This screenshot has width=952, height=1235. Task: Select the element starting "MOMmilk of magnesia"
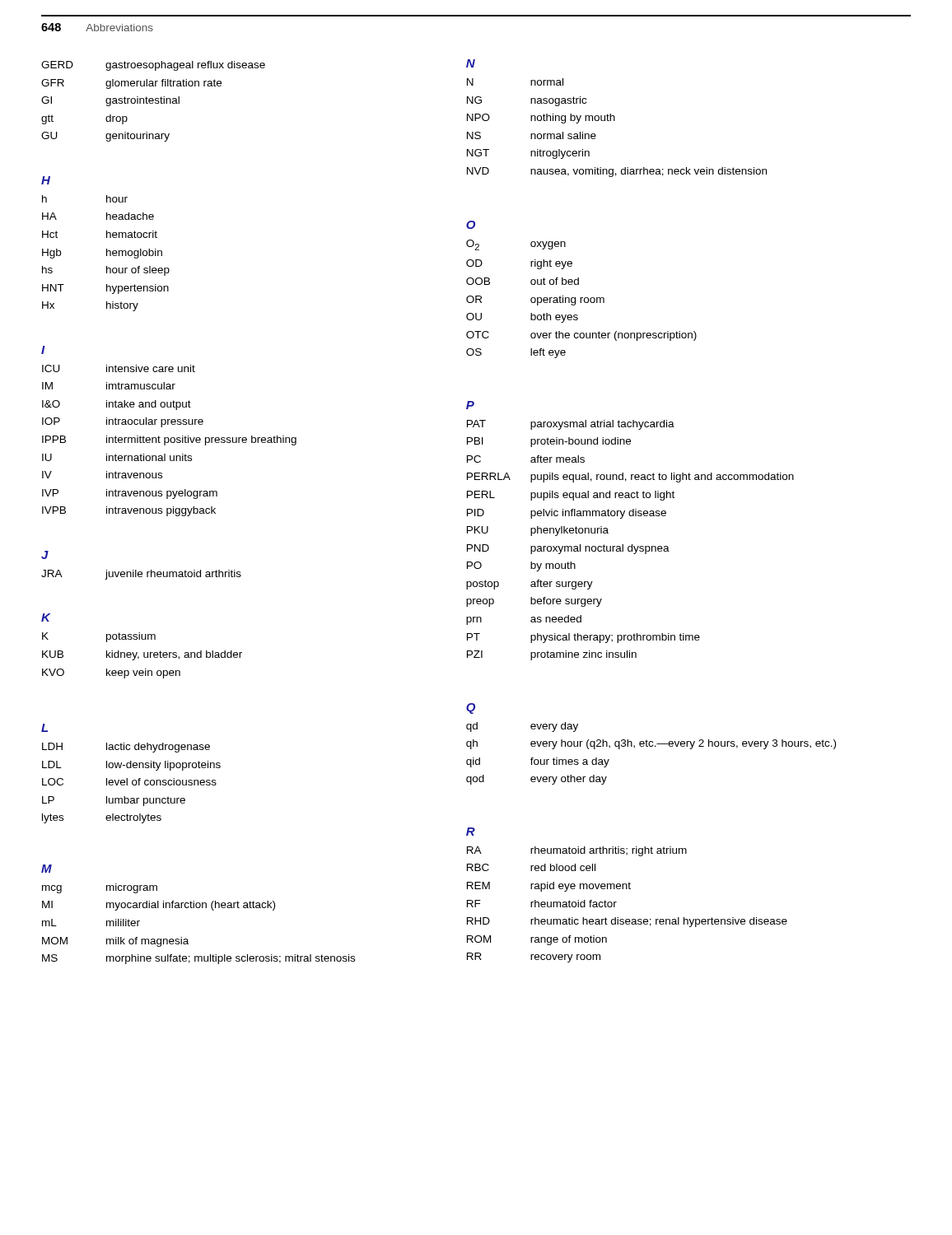pyautogui.click(x=115, y=942)
